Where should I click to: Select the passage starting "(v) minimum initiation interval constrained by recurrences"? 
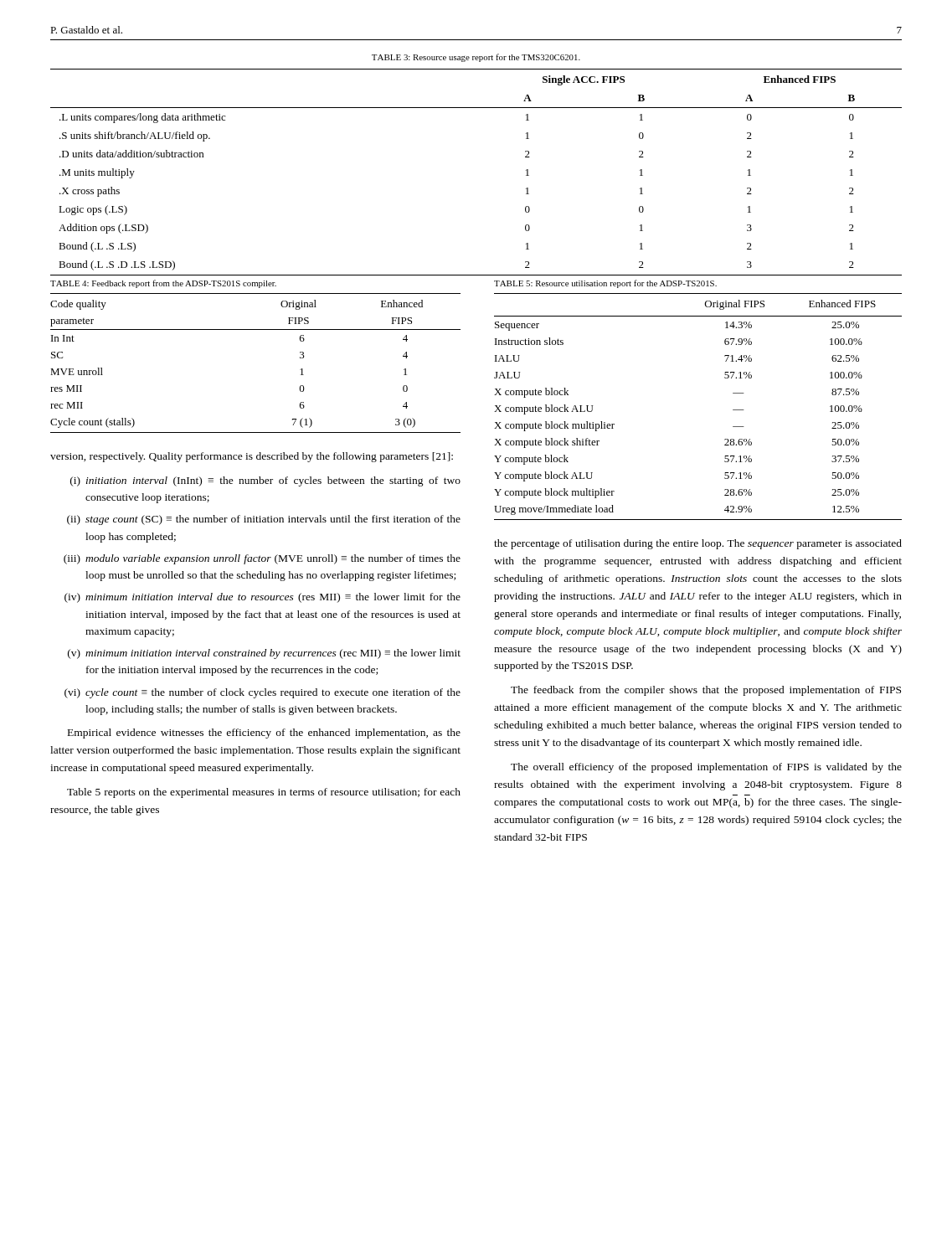[x=255, y=662]
